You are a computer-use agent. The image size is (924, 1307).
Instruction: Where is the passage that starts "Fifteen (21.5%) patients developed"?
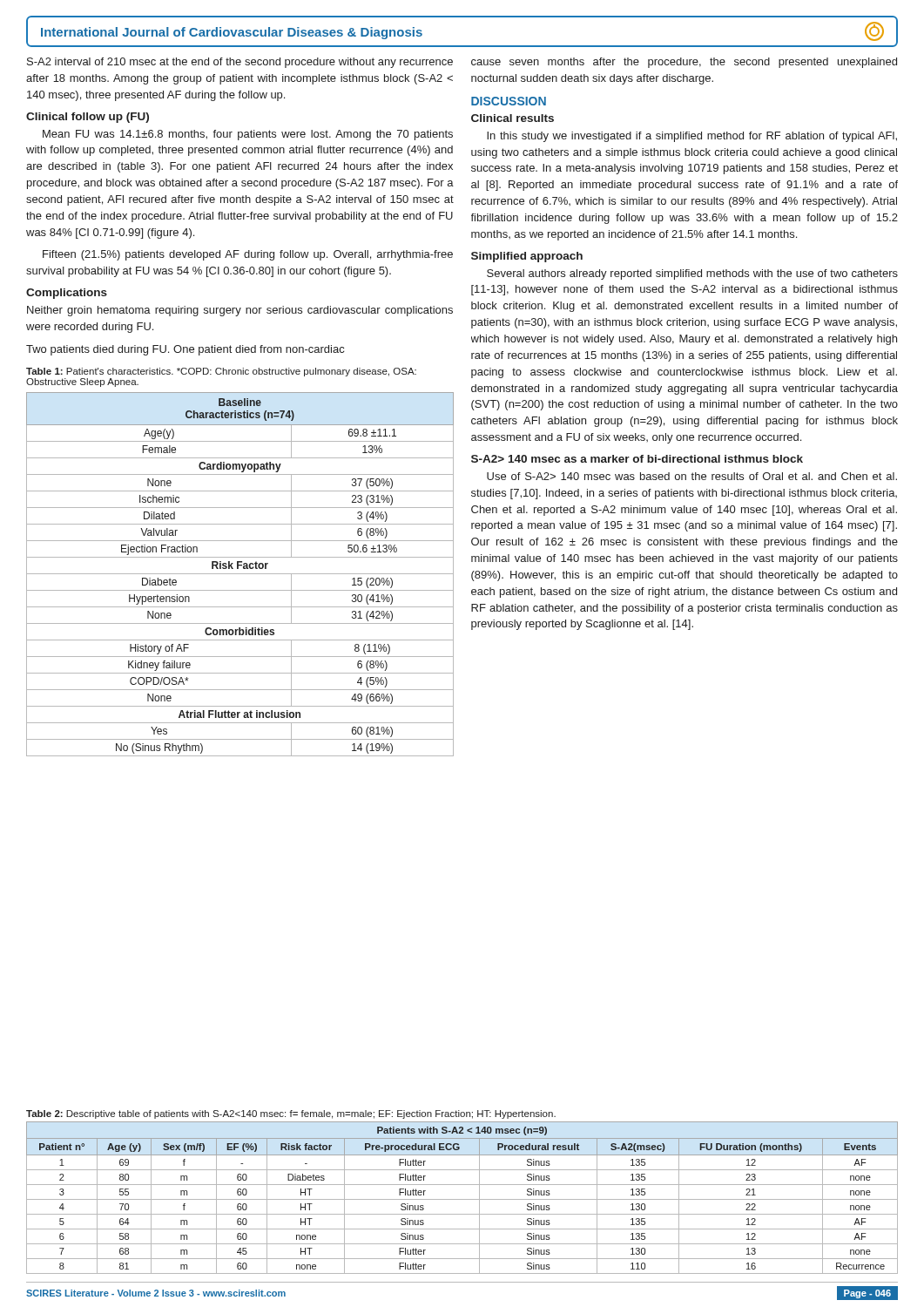pyautogui.click(x=240, y=263)
